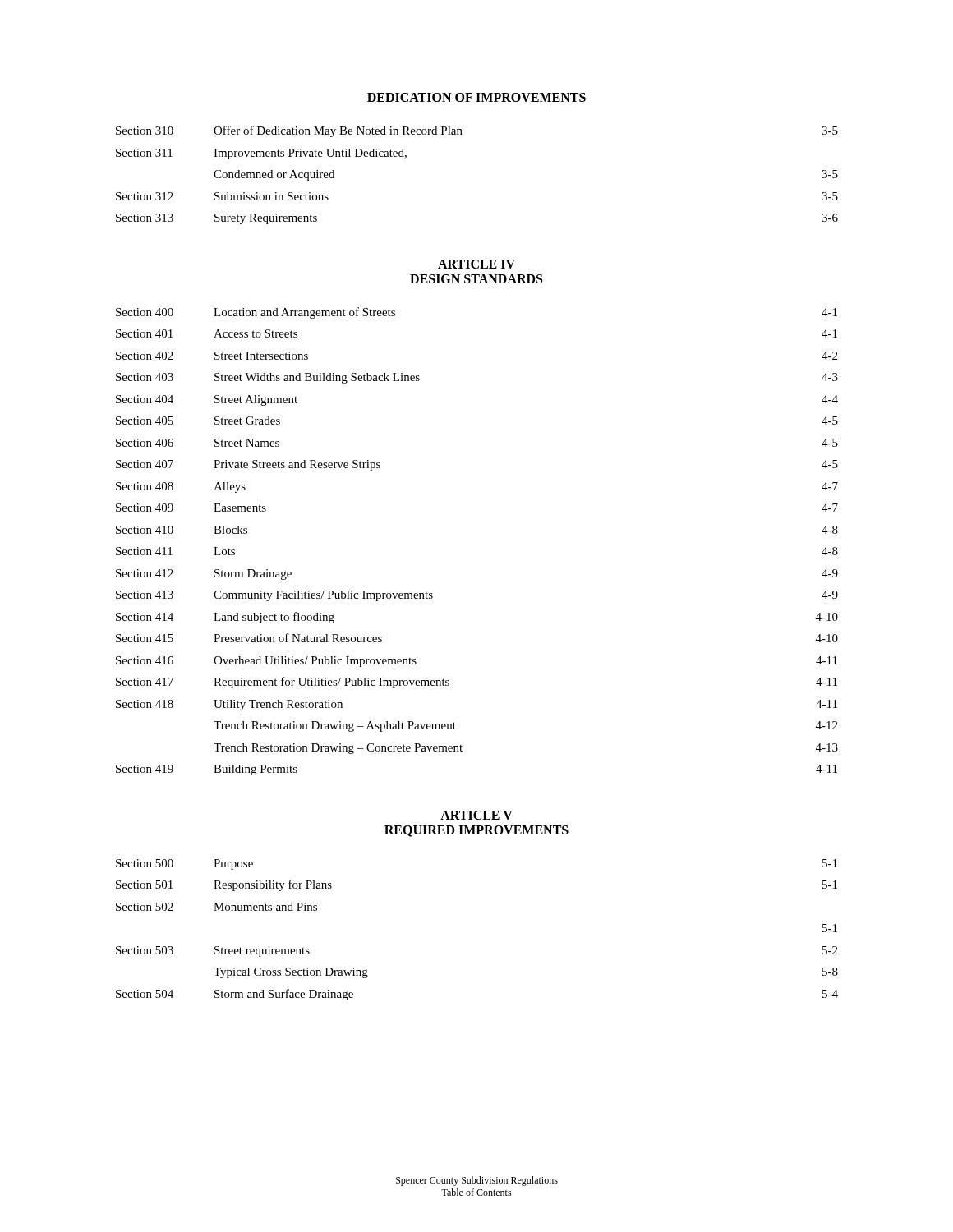Find "Section 409 Easements 4-7" on this page

click(x=150, y=507)
